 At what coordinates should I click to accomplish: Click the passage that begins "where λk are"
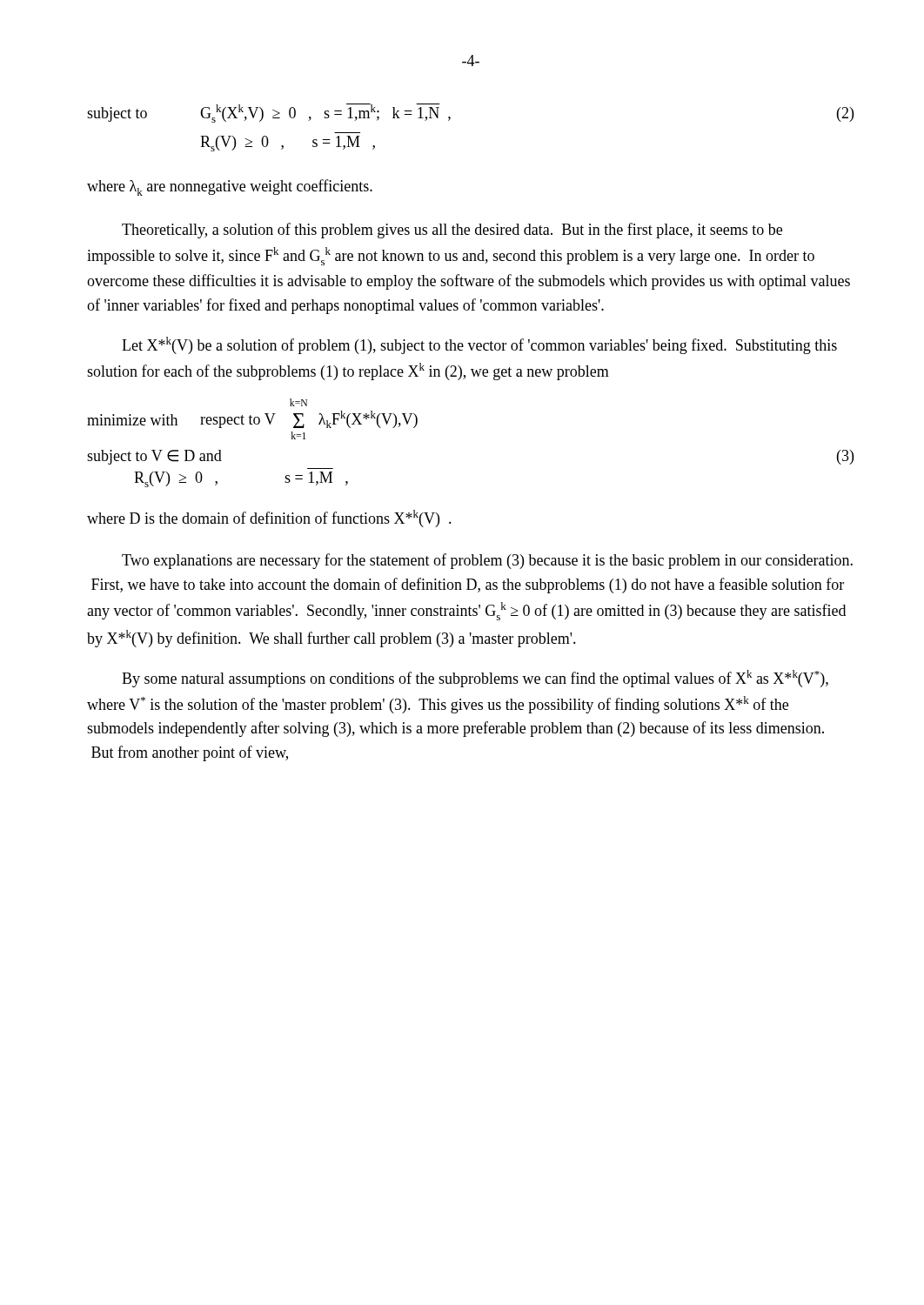(x=230, y=188)
